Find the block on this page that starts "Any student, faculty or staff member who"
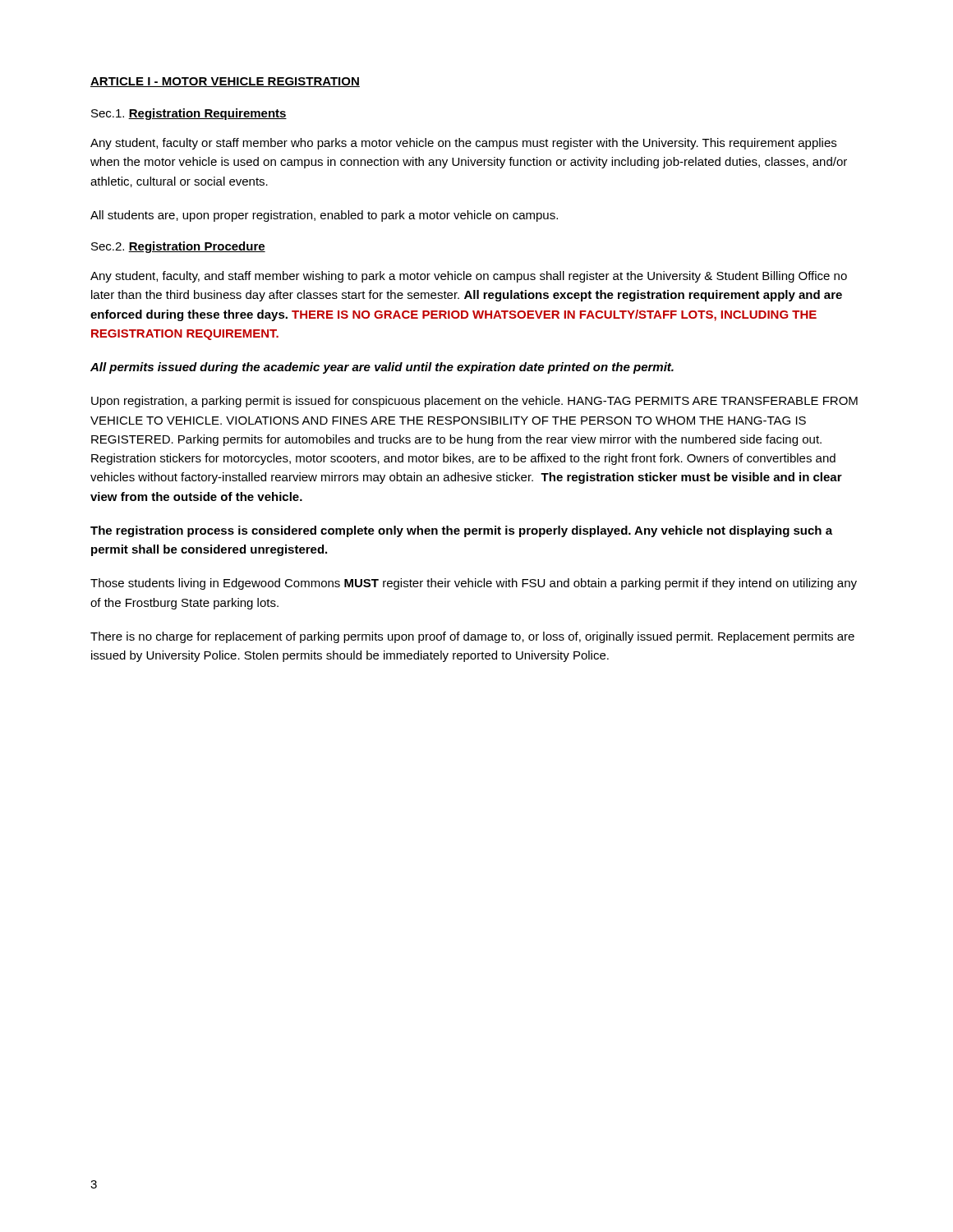The height and width of the screenshot is (1232, 953). 476,162
